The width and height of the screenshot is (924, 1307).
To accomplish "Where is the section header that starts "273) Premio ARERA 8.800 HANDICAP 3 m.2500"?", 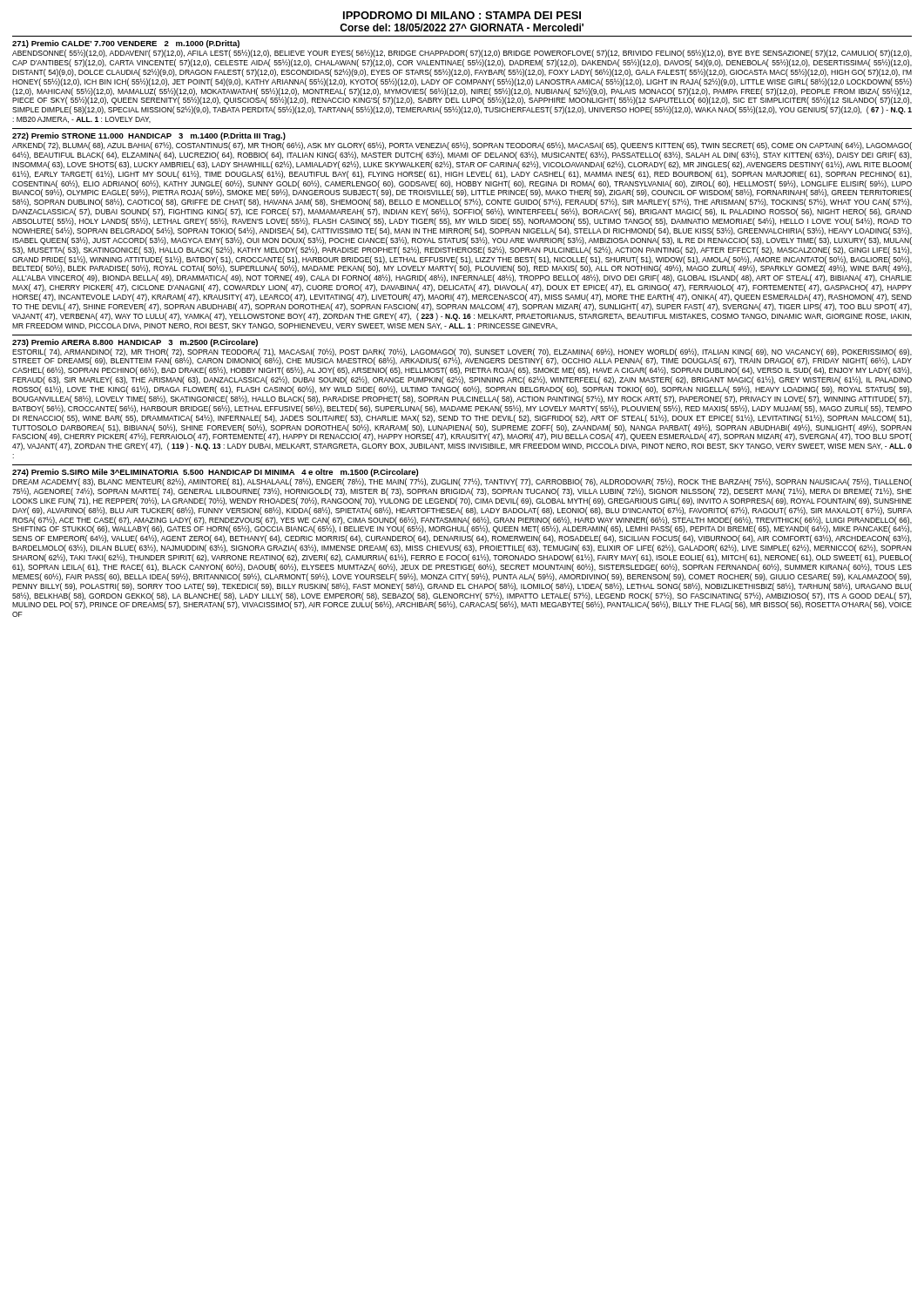I will [135, 342].
